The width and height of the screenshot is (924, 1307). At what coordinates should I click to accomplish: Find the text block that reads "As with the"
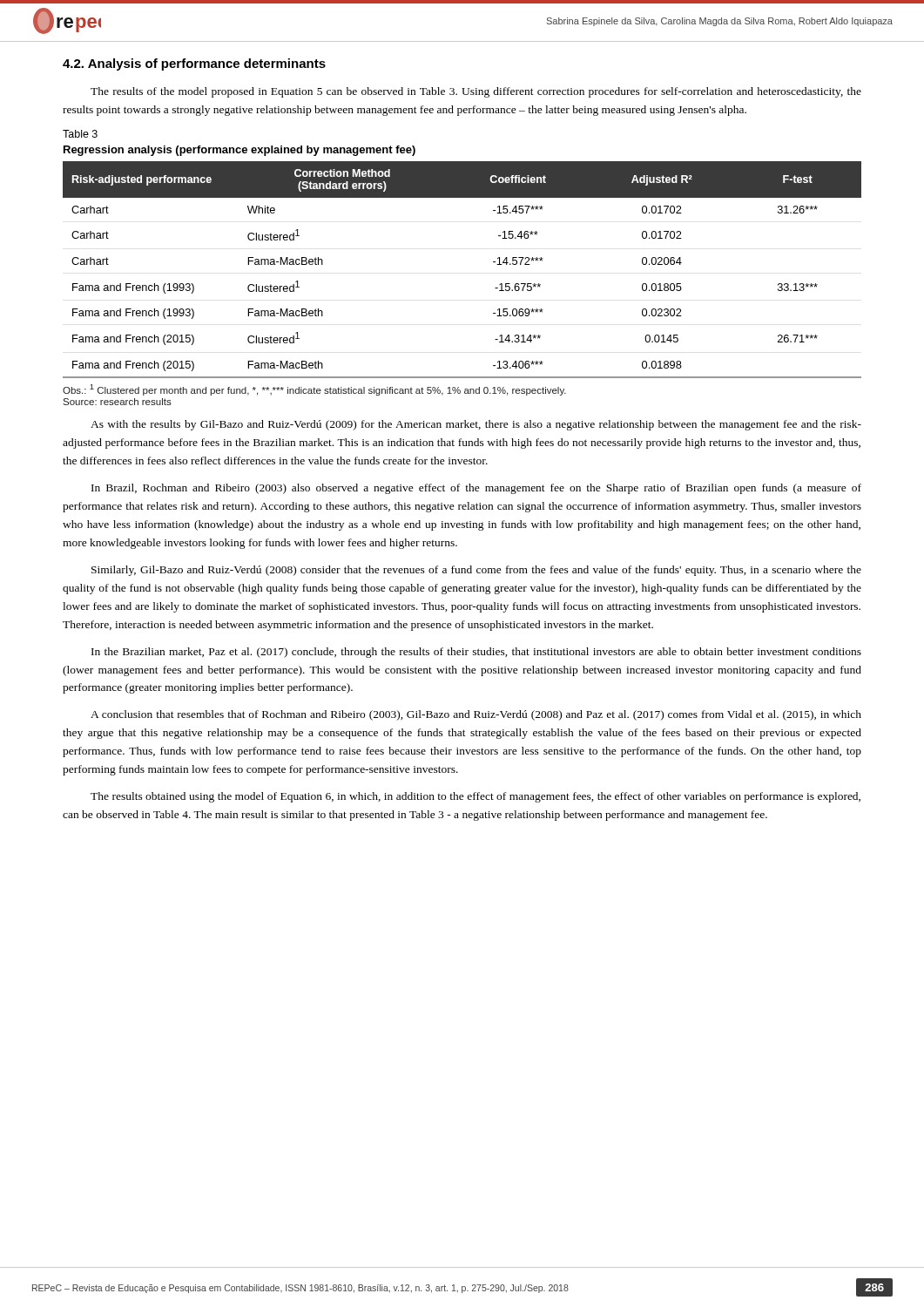click(462, 442)
